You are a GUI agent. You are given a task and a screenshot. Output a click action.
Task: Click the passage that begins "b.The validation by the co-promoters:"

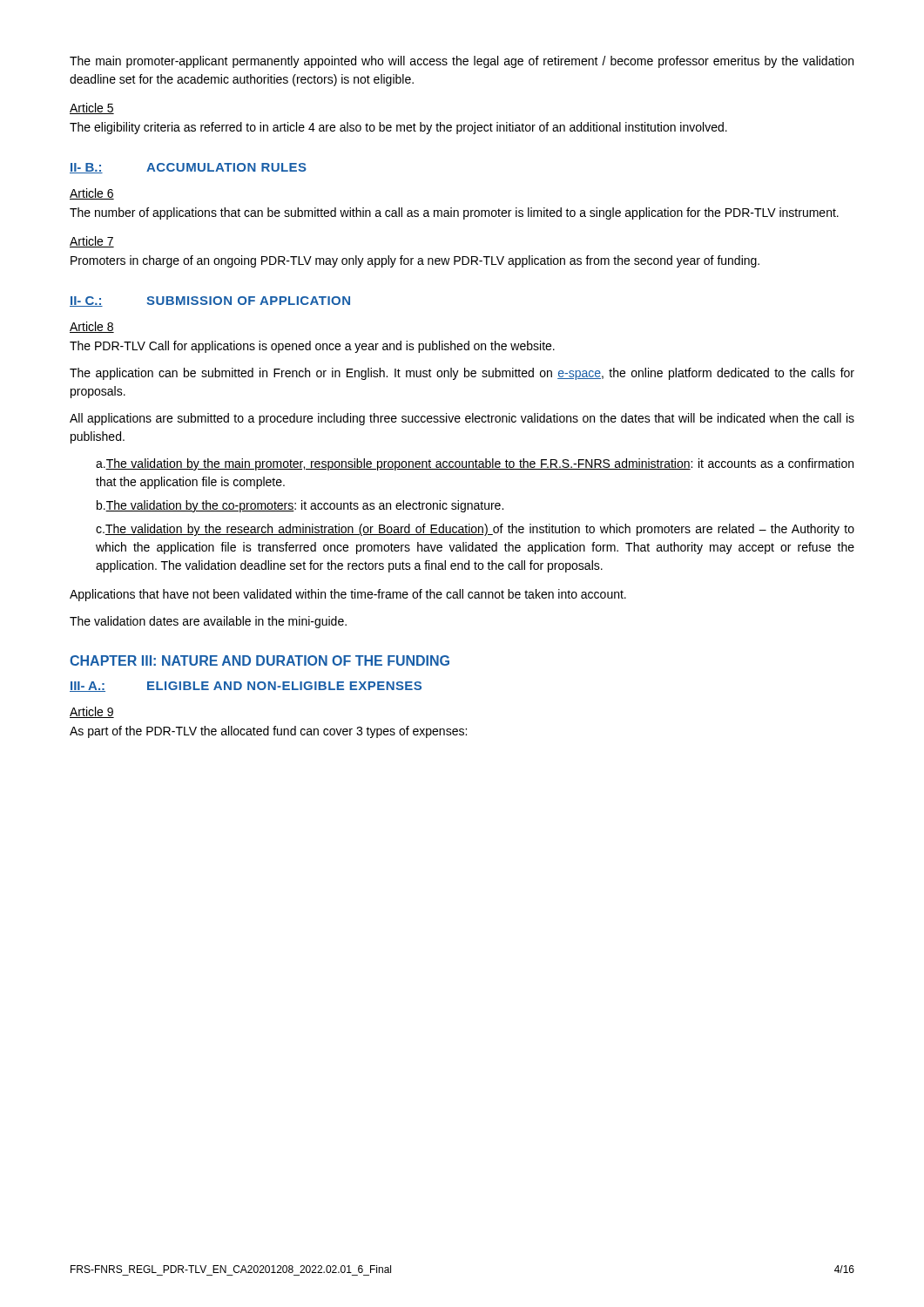coord(300,505)
